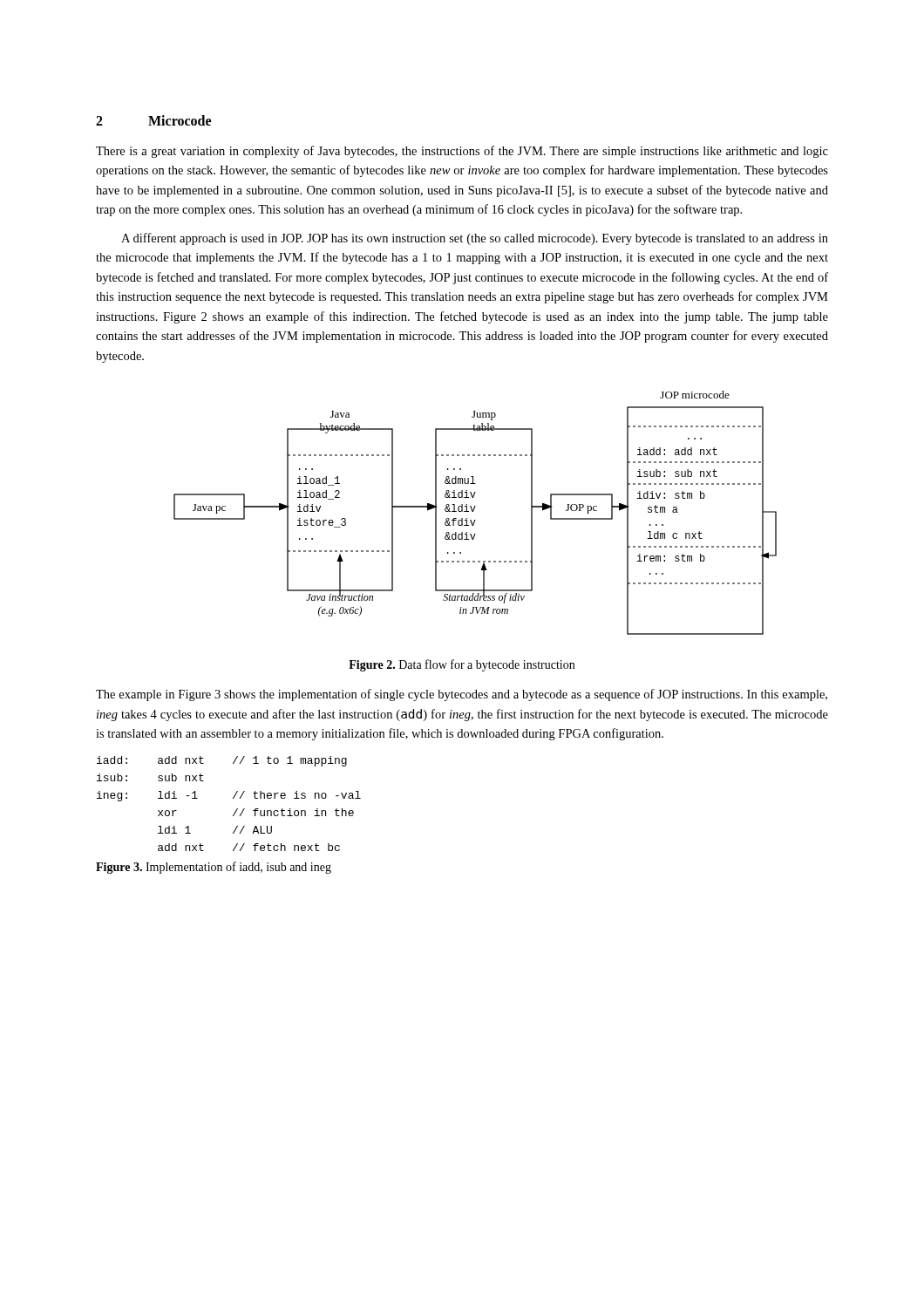Where is the passage that starts "There is a great"?
The image size is (924, 1308).
pyautogui.click(x=462, y=253)
